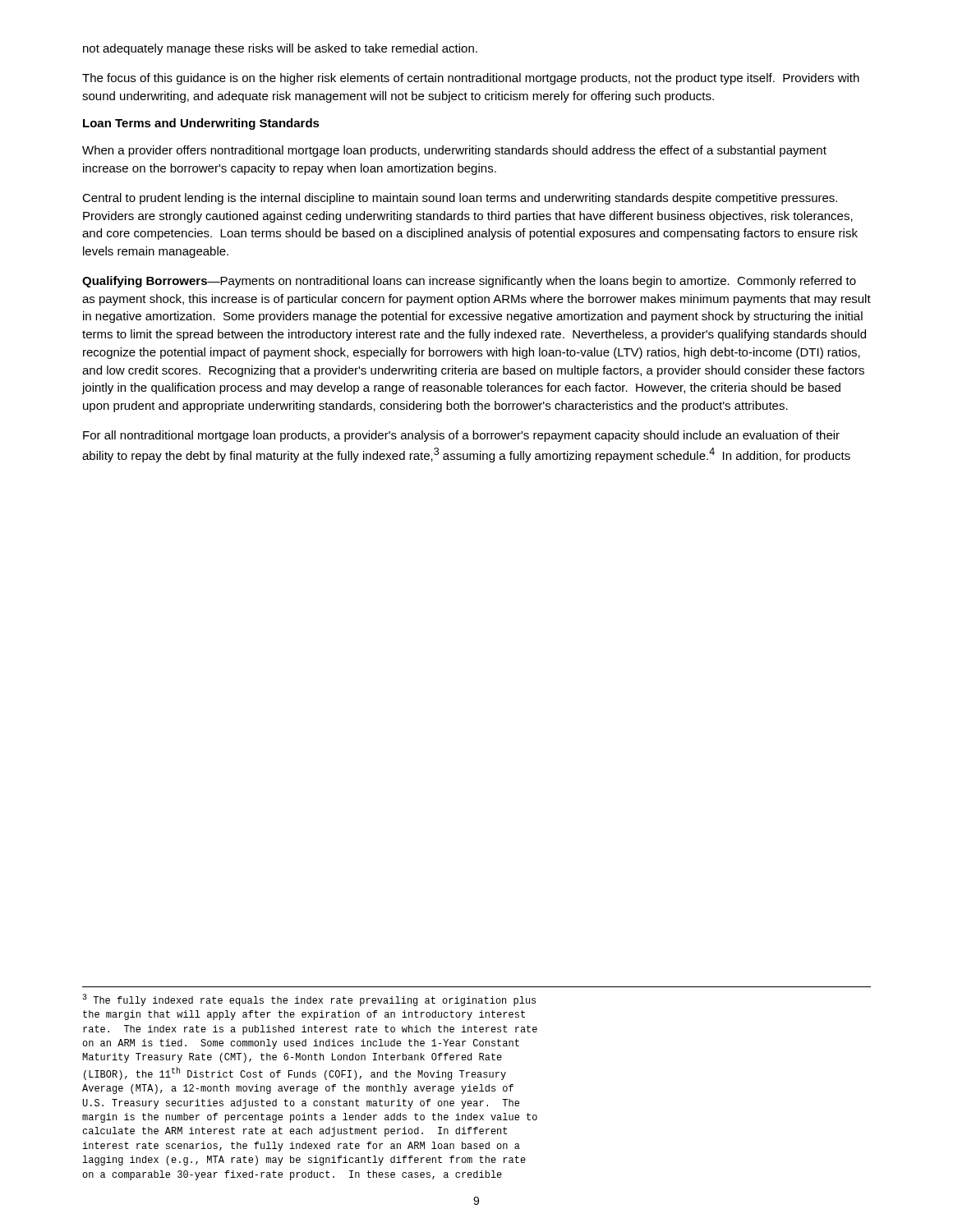Locate the text block that says "For all nontraditional mortgage loan products, a"
The width and height of the screenshot is (953, 1232).
tap(466, 445)
